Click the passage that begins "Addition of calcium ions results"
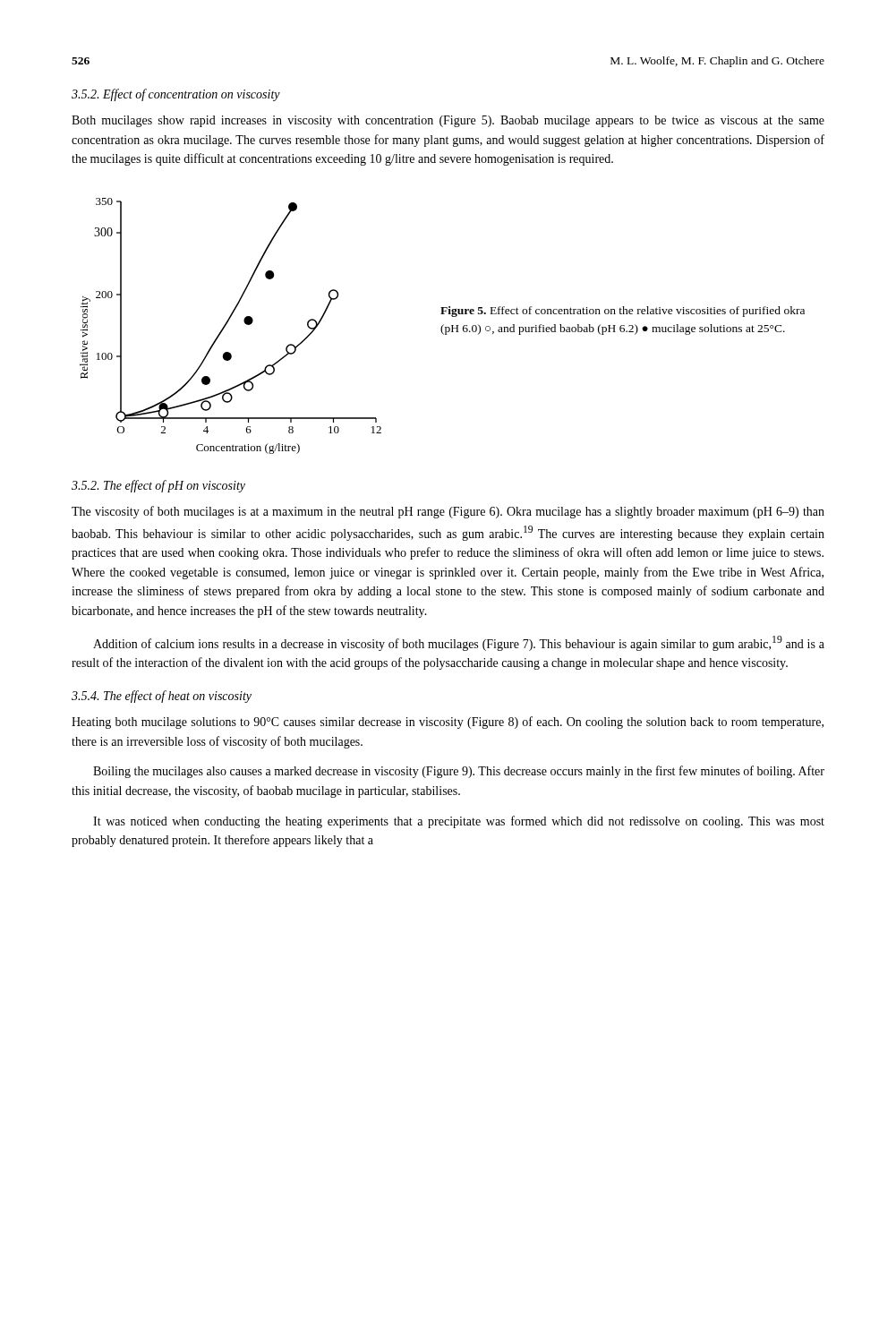 click(x=448, y=652)
